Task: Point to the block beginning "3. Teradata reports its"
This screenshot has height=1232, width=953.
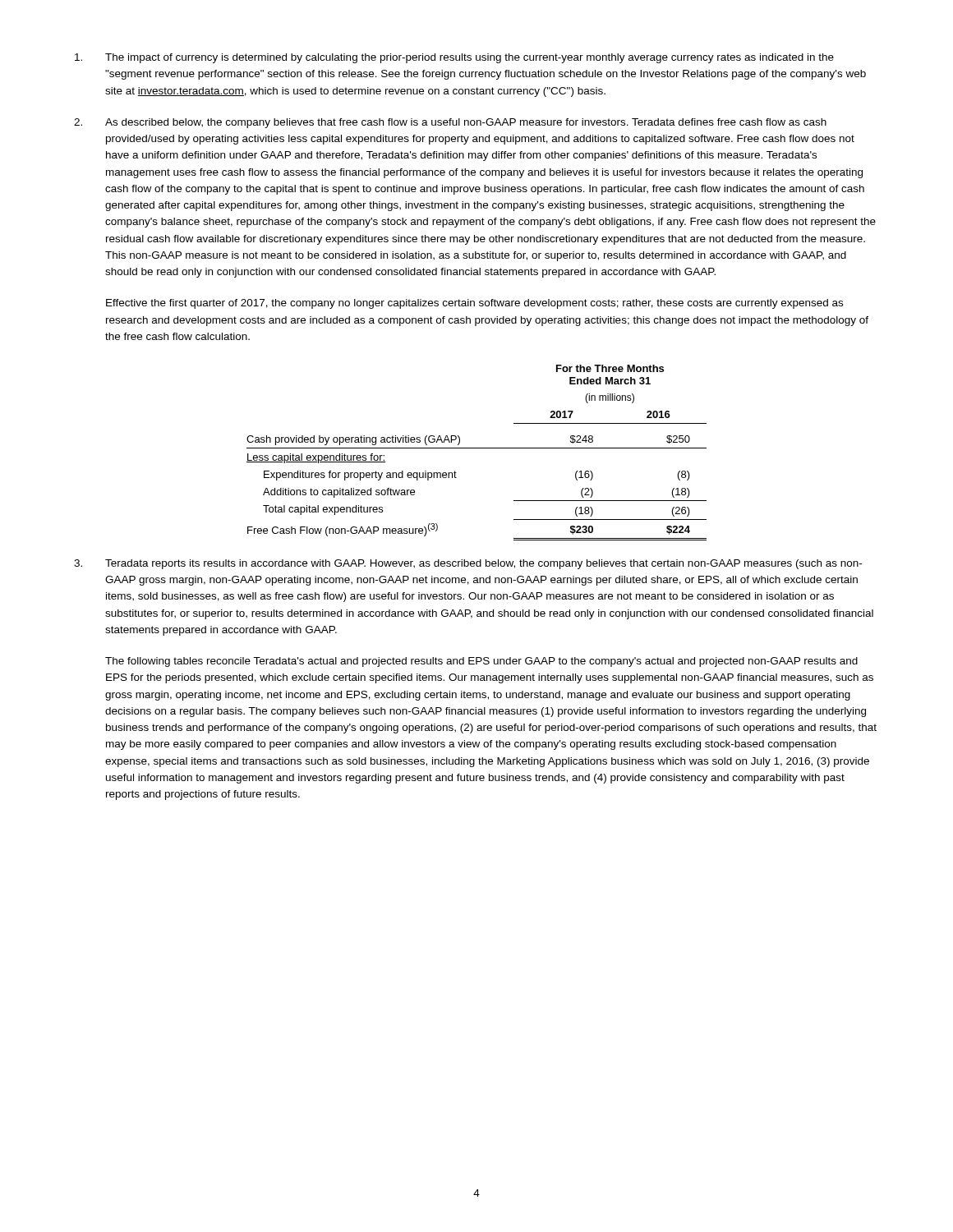Action: tap(476, 597)
